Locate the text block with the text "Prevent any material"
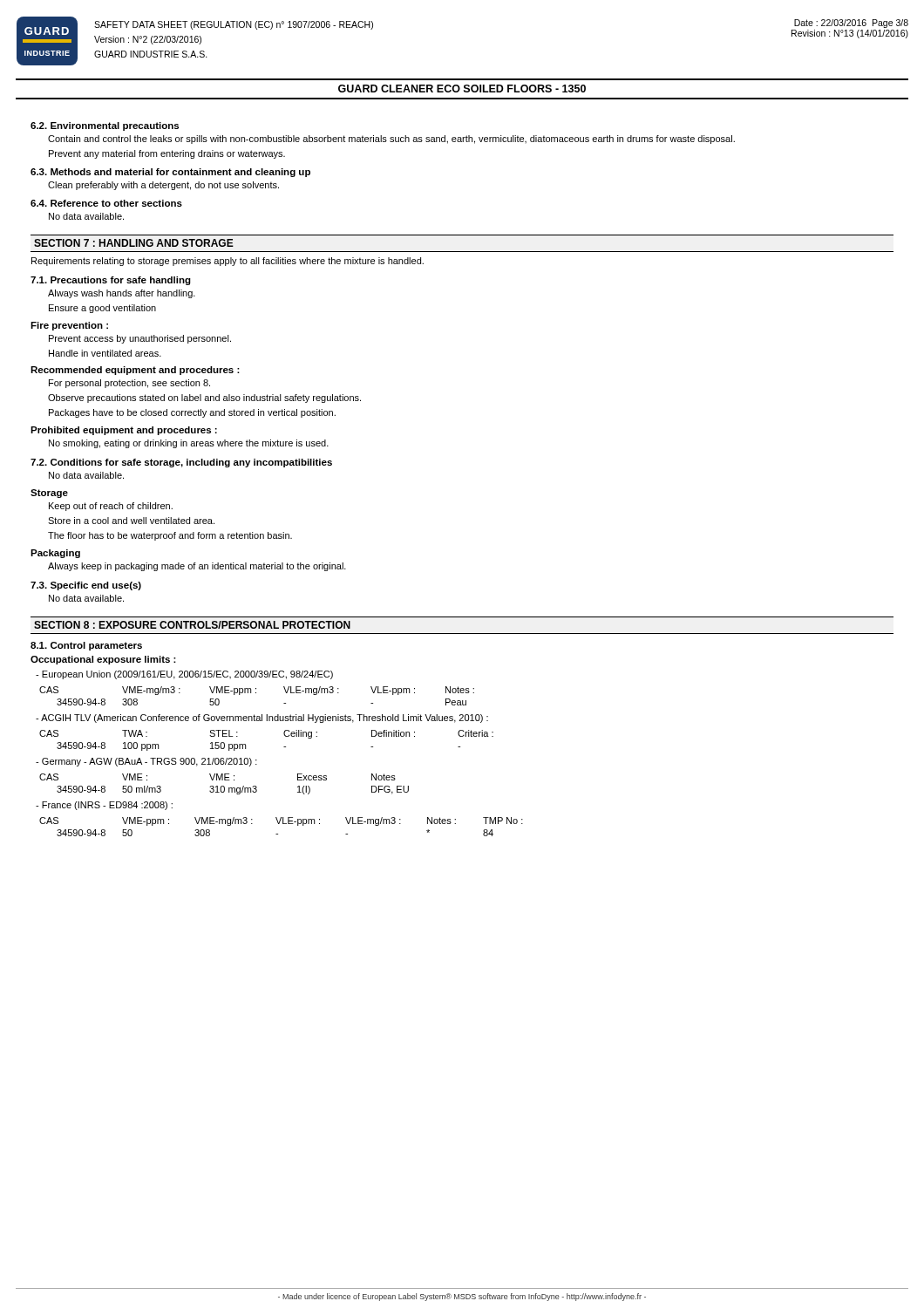The image size is (924, 1308). [x=167, y=153]
